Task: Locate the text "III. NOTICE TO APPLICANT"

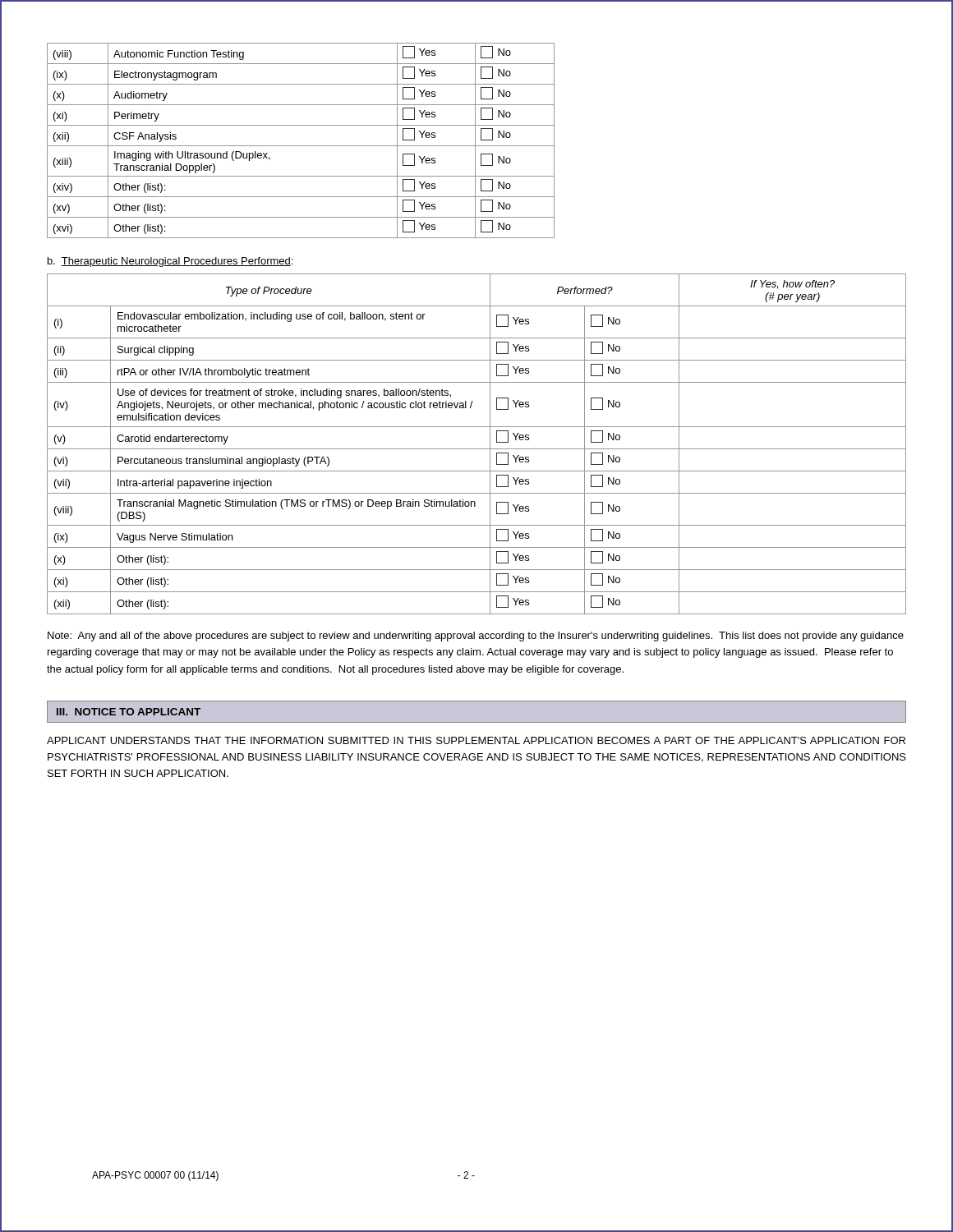Action: [128, 712]
